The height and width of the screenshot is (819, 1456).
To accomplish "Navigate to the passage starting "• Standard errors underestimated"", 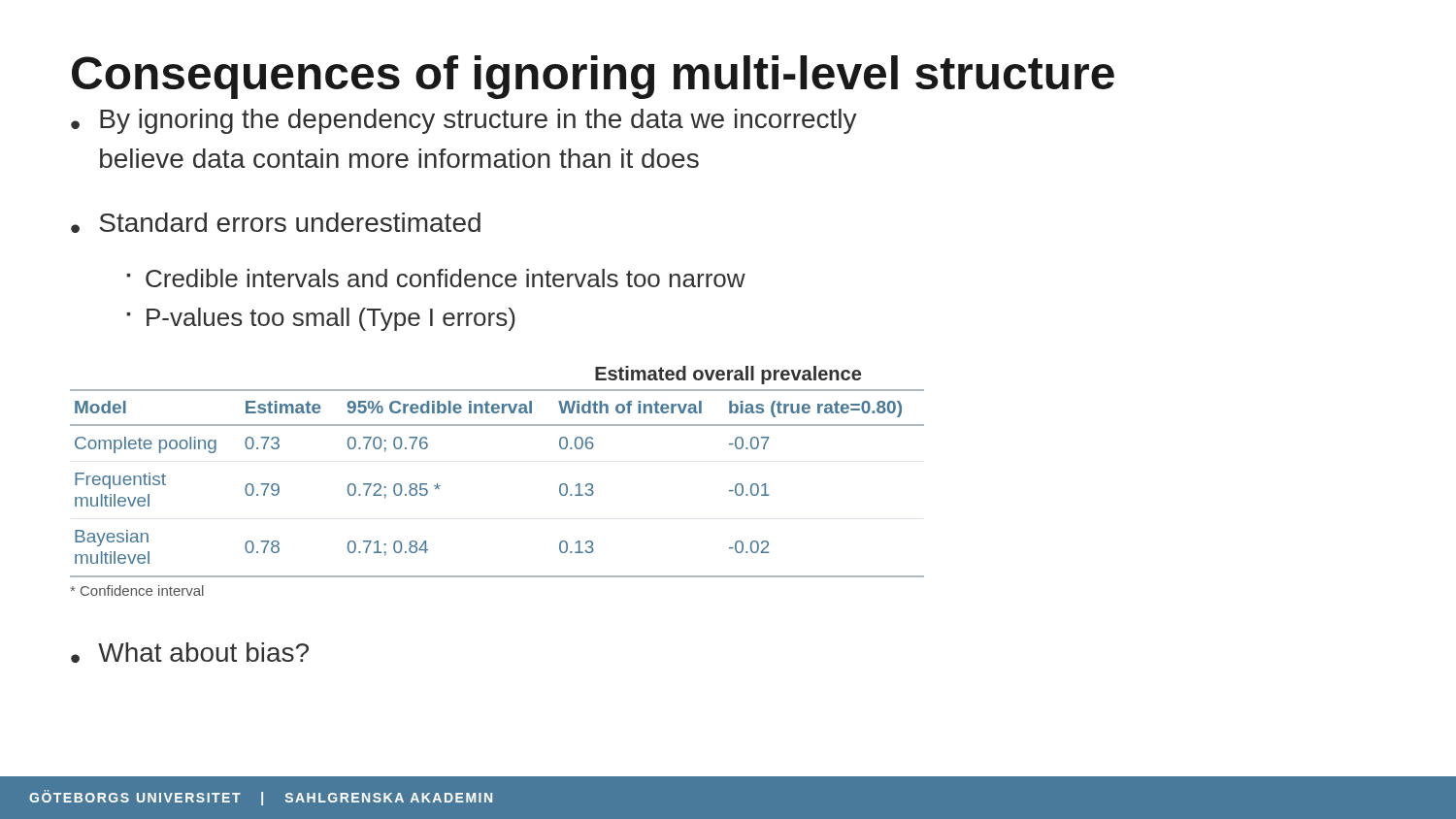I will point(276,228).
